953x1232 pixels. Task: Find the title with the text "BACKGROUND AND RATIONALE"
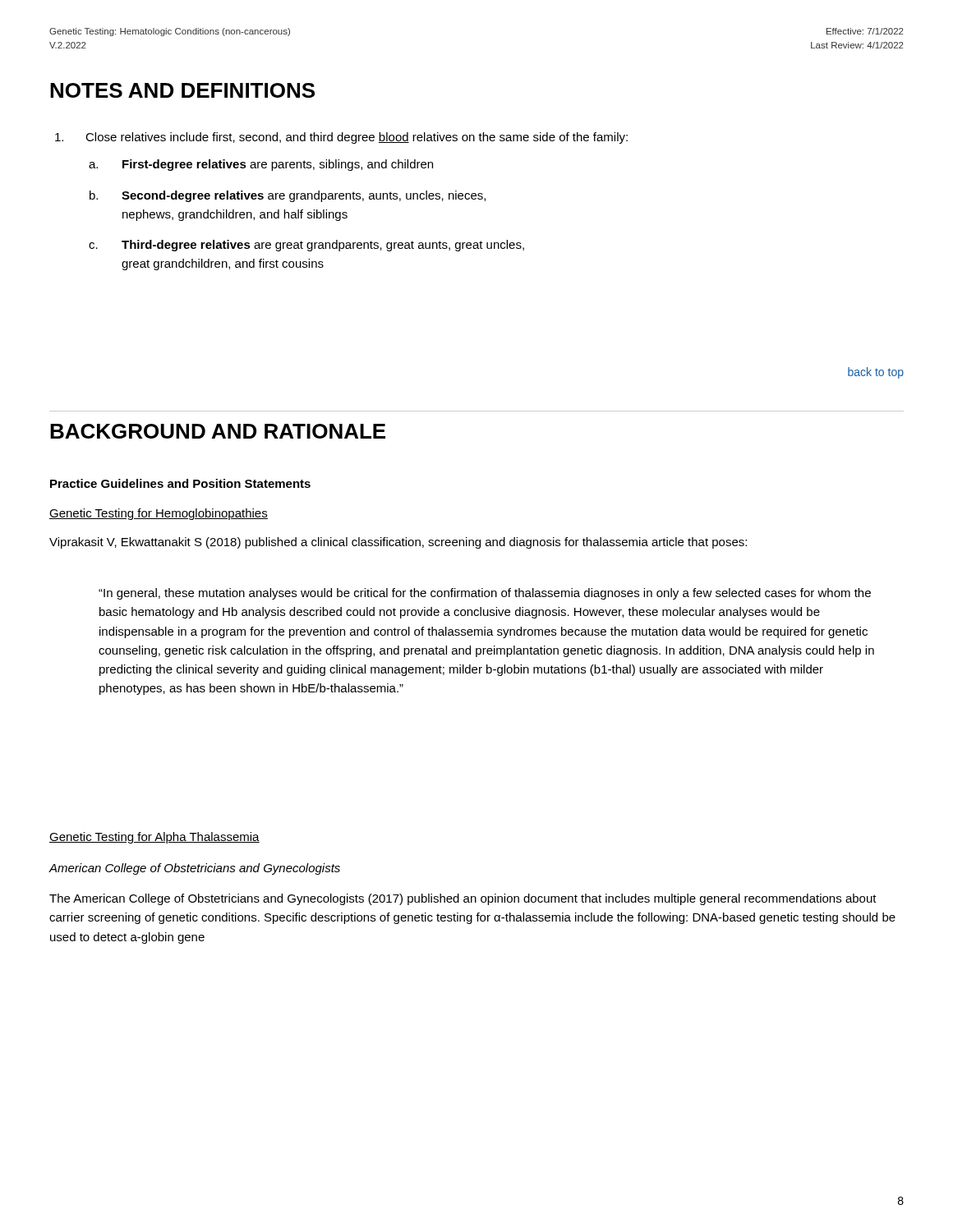point(218,431)
